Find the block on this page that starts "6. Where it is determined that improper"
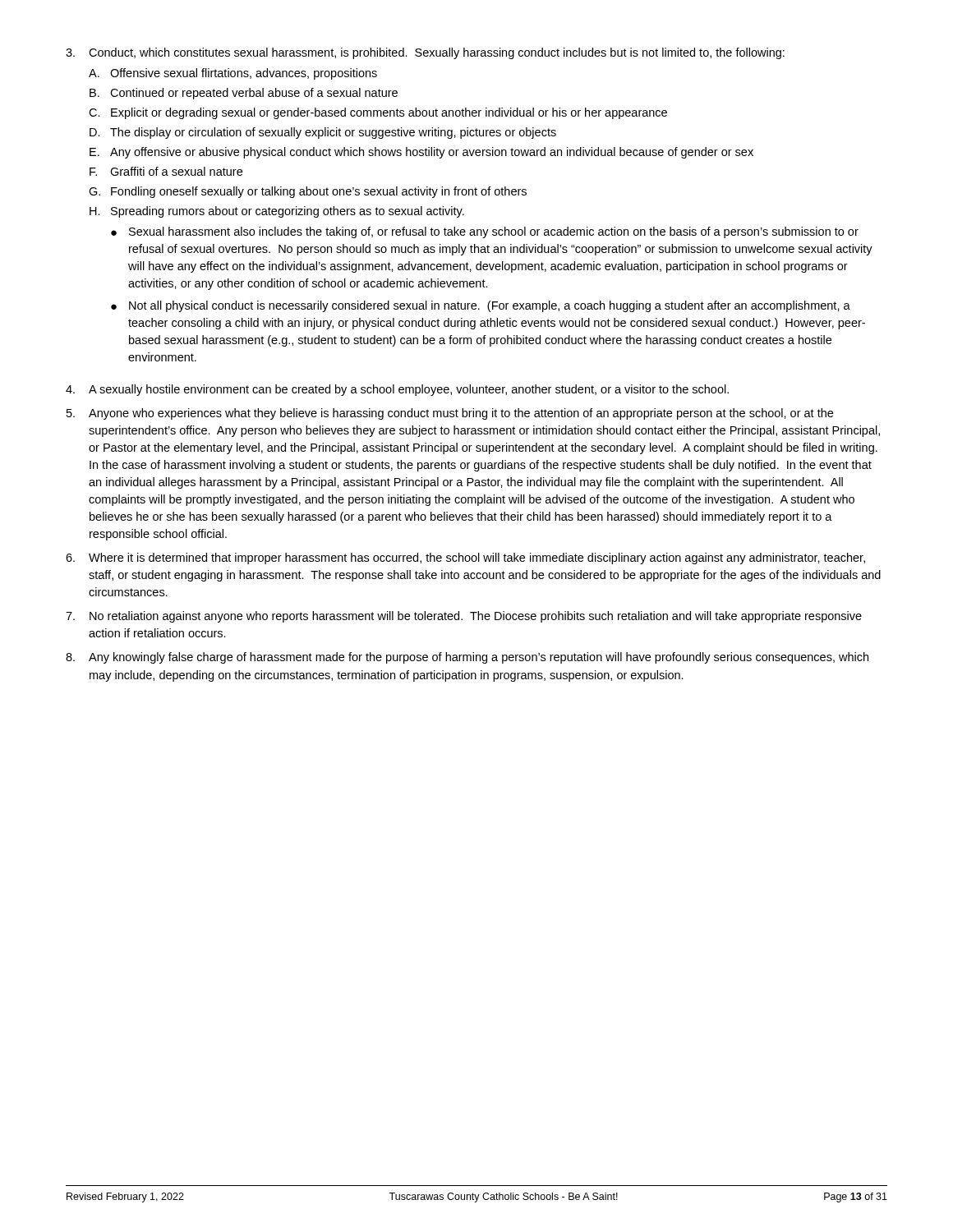 [x=476, y=576]
